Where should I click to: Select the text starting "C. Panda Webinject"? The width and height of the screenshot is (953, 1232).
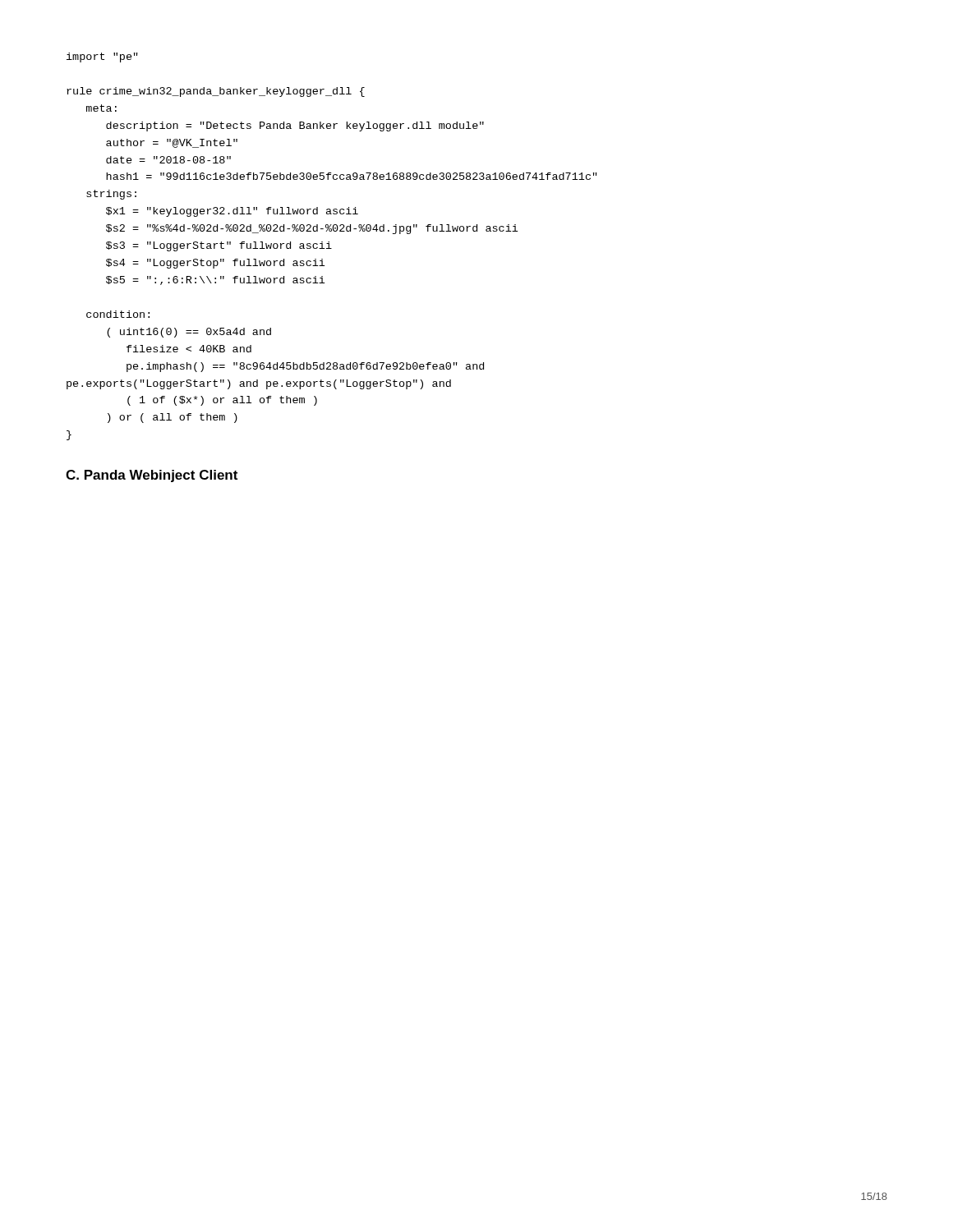coord(152,476)
